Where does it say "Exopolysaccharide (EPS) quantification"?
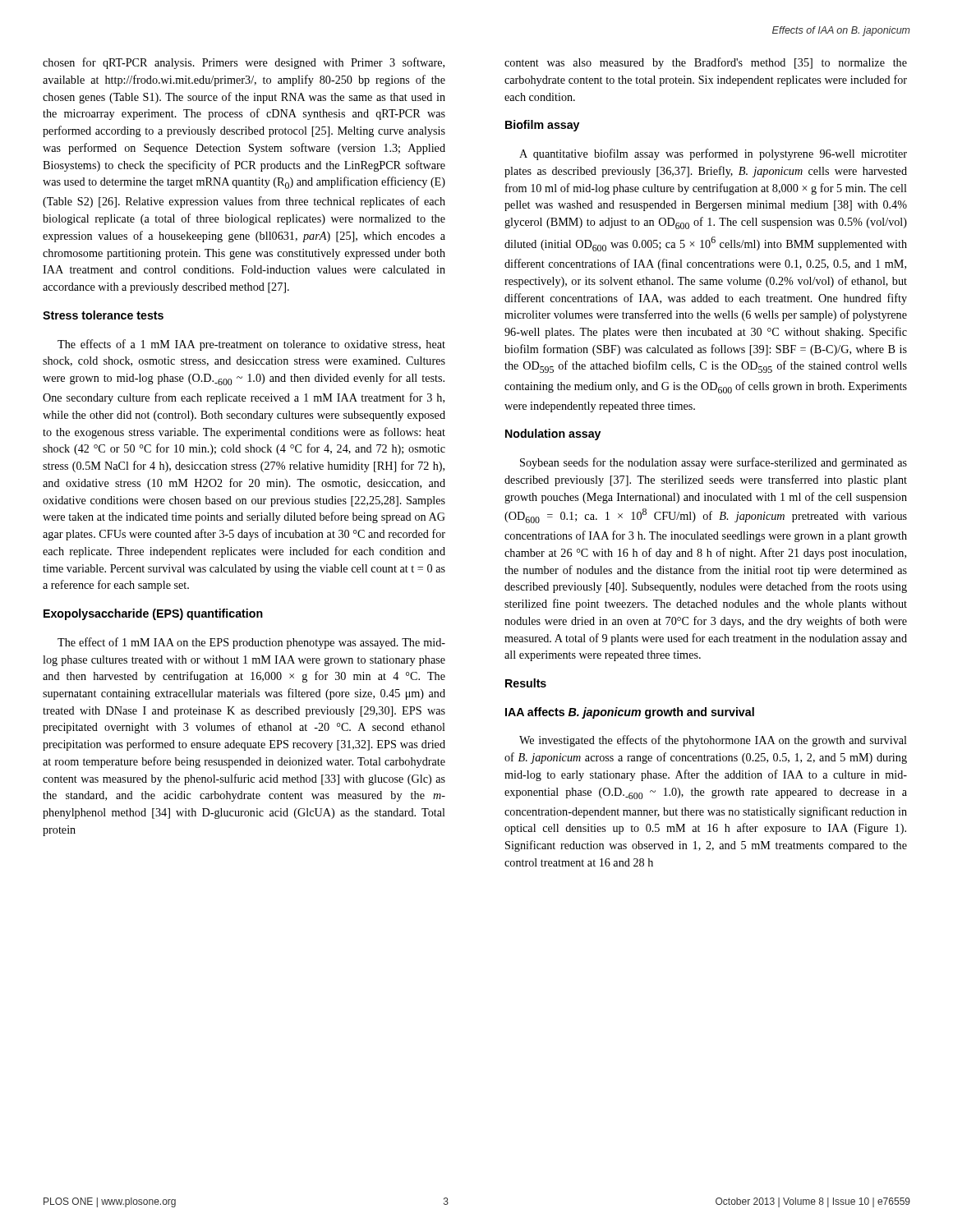Viewport: 953px width, 1232px height. coord(153,614)
